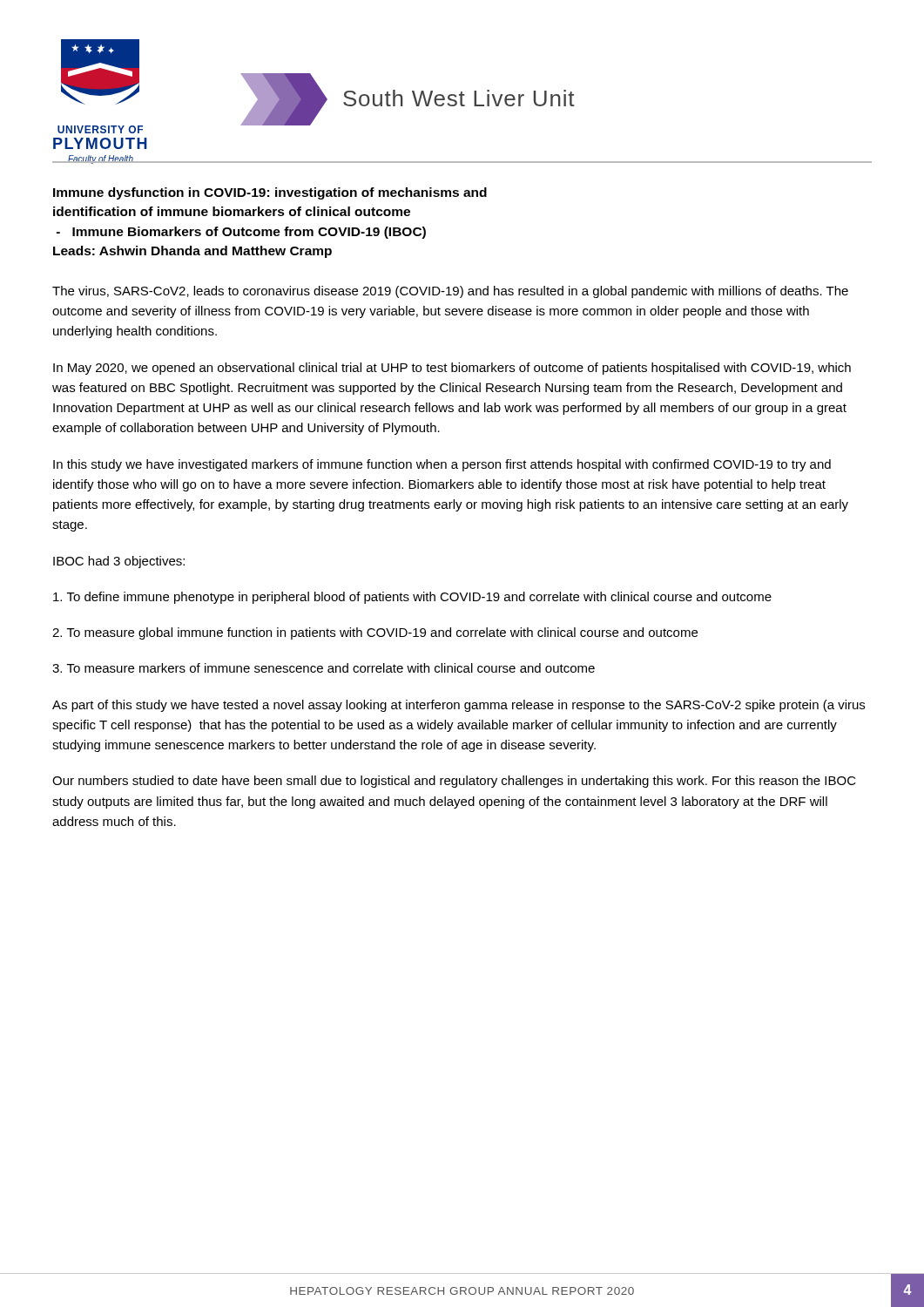The width and height of the screenshot is (924, 1307).
Task: Find the block on this page that starts "3. To measure markers of"
Action: click(324, 668)
